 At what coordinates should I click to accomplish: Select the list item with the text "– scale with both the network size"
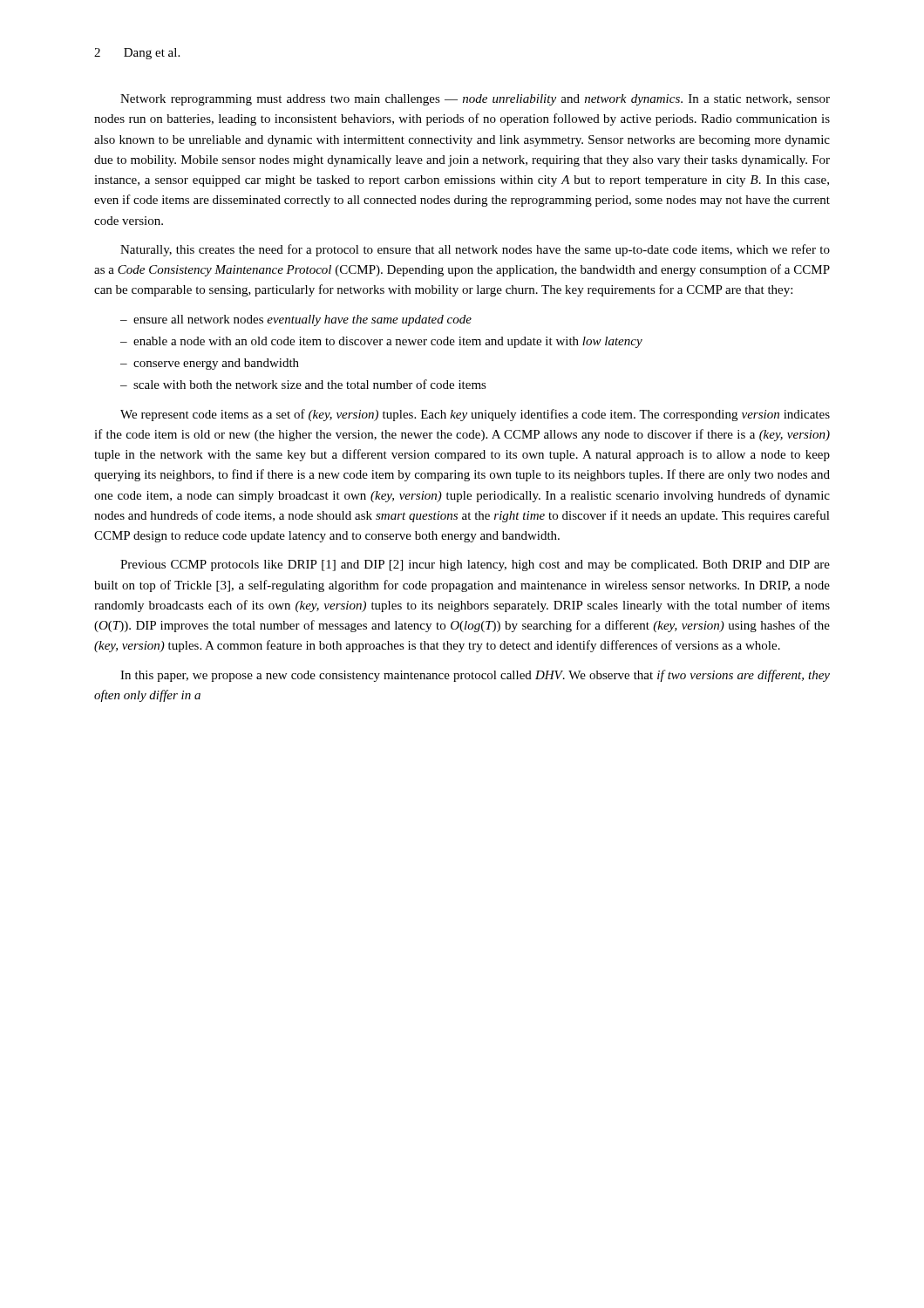pos(462,385)
